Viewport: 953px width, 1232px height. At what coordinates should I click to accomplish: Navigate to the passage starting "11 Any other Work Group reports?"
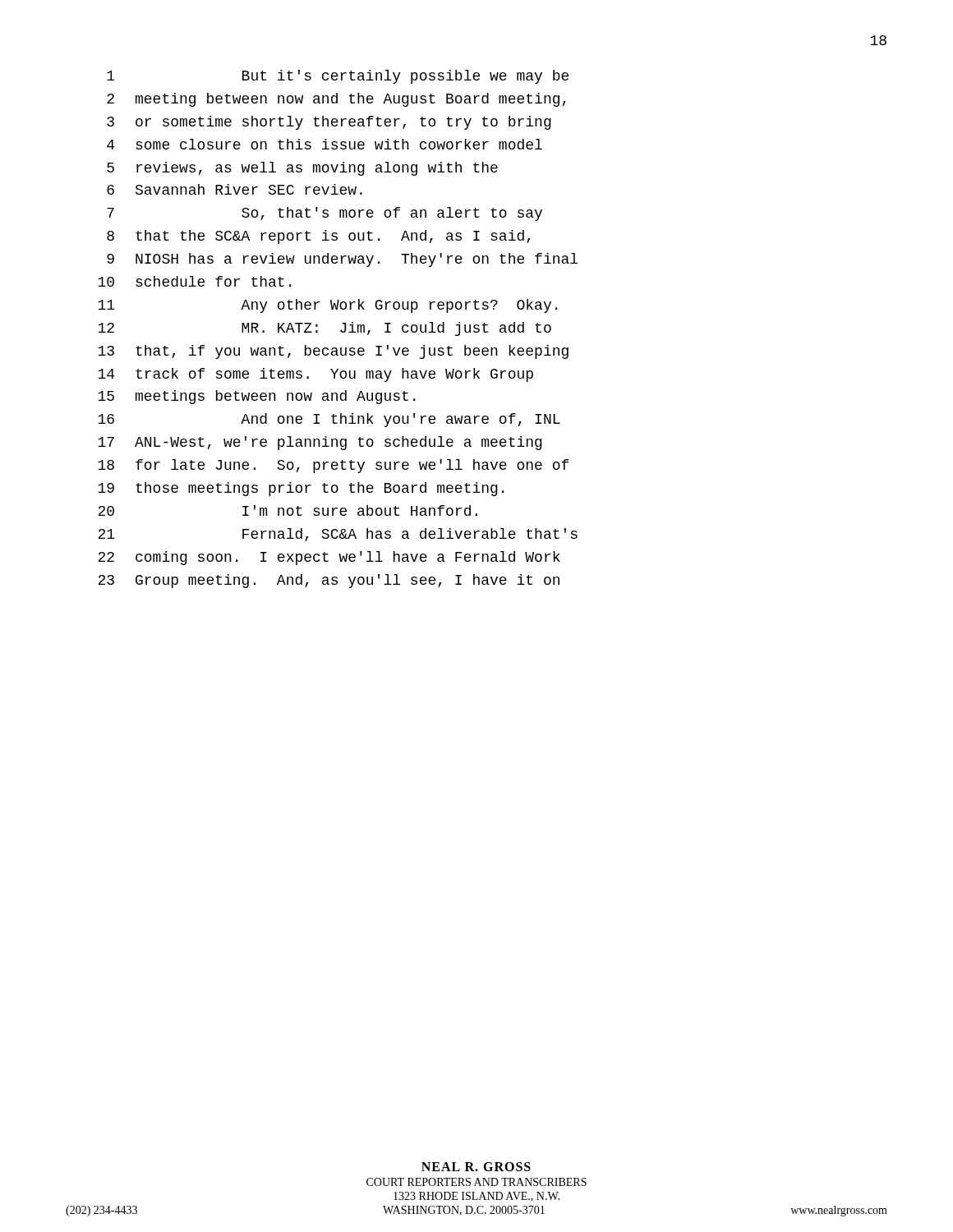(x=476, y=306)
